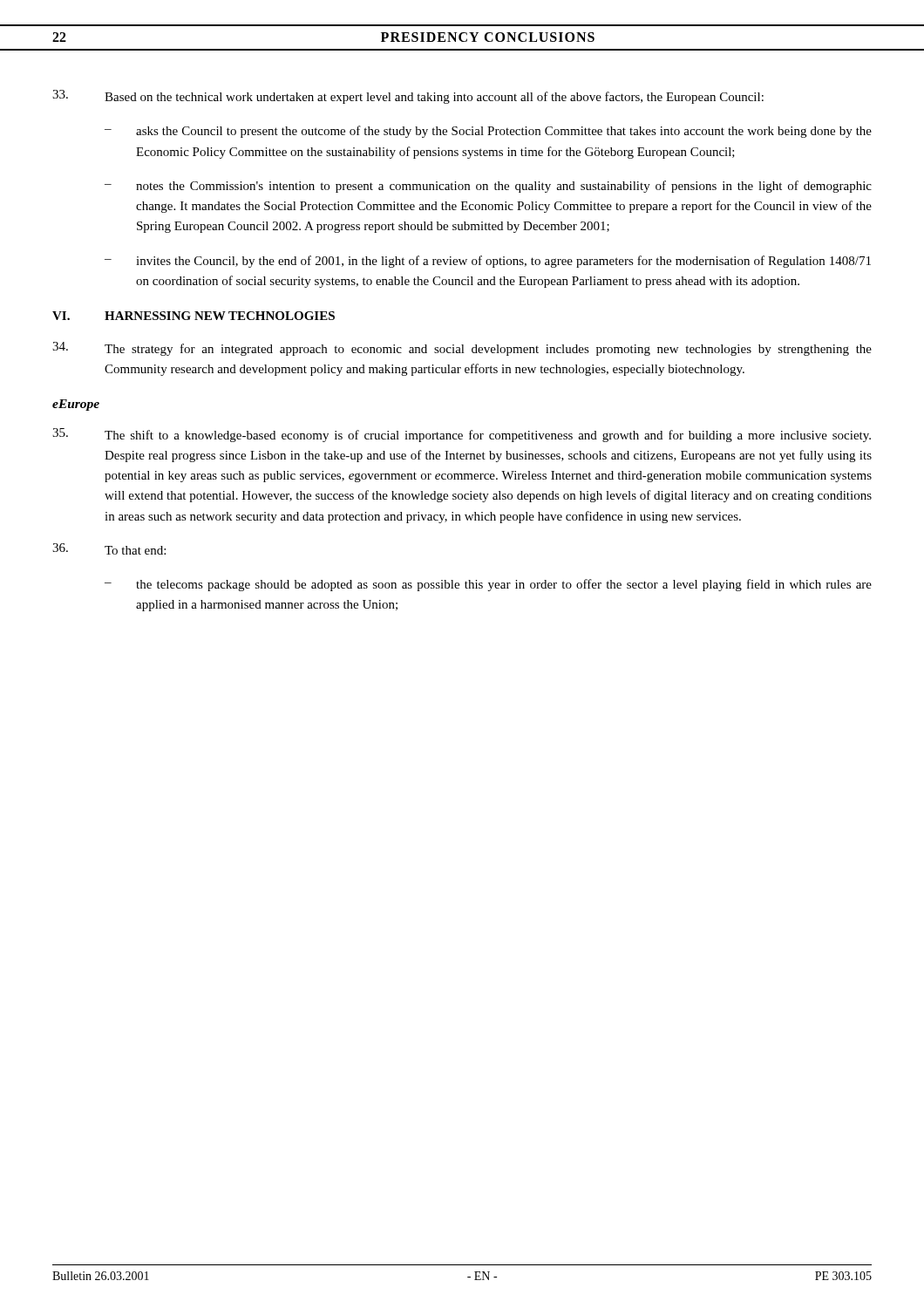This screenshot has width=924, height=1308.
Task: Find the block on this page that starts "– invites the Council, by the end"
Action: [488, 271]
